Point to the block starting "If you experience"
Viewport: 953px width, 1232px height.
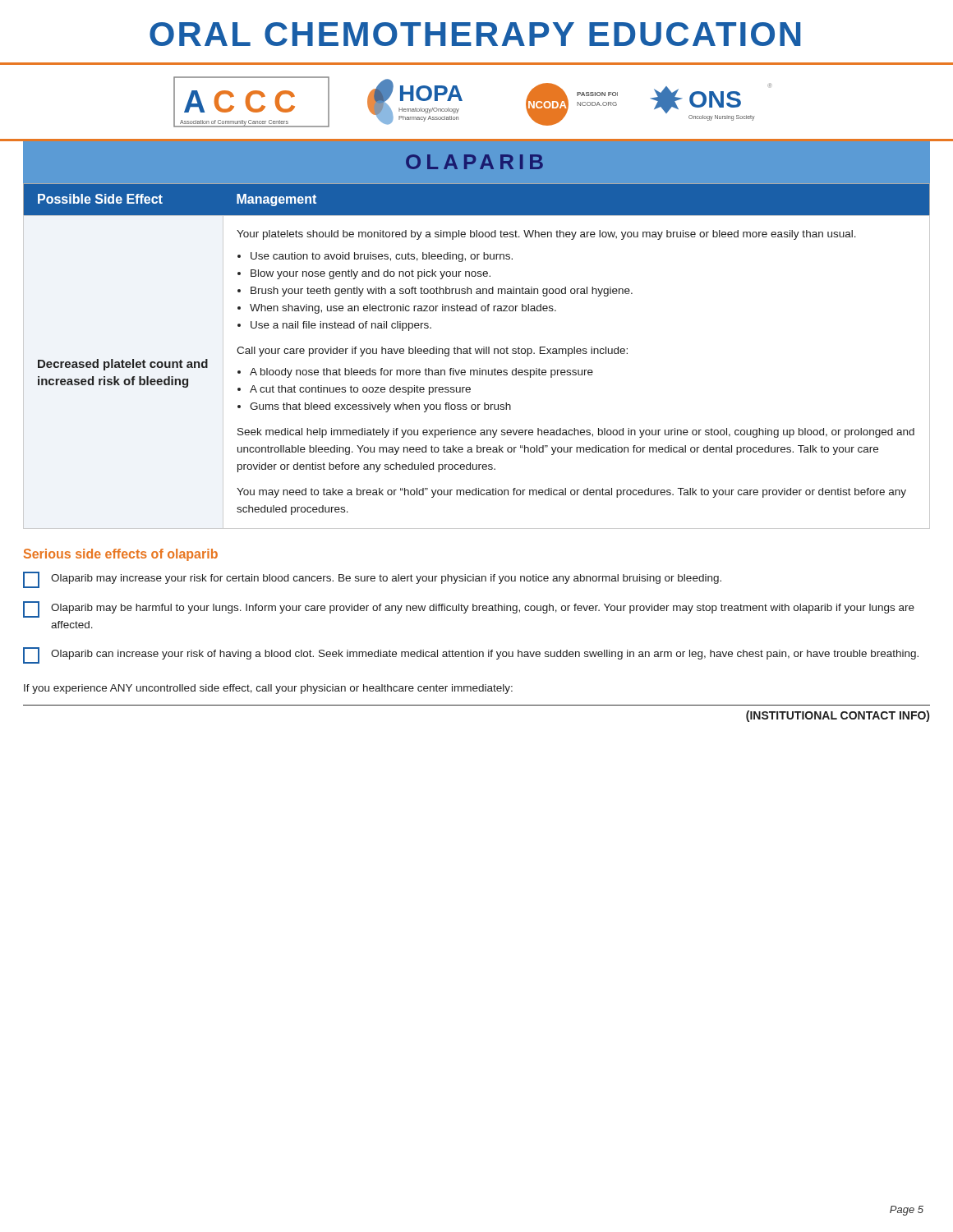(x=476, y=688)
